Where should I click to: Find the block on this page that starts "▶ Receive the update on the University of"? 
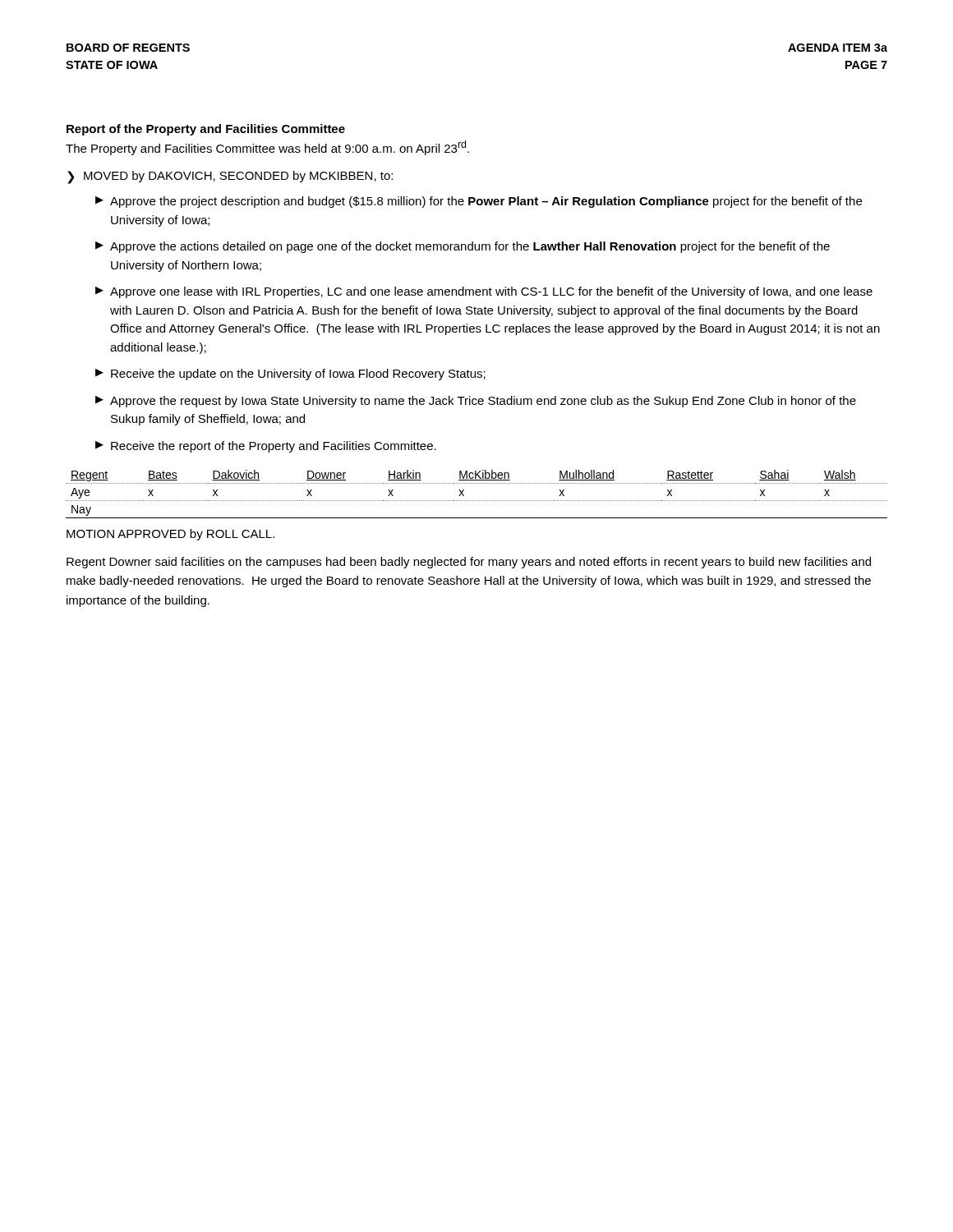point(491,374)
